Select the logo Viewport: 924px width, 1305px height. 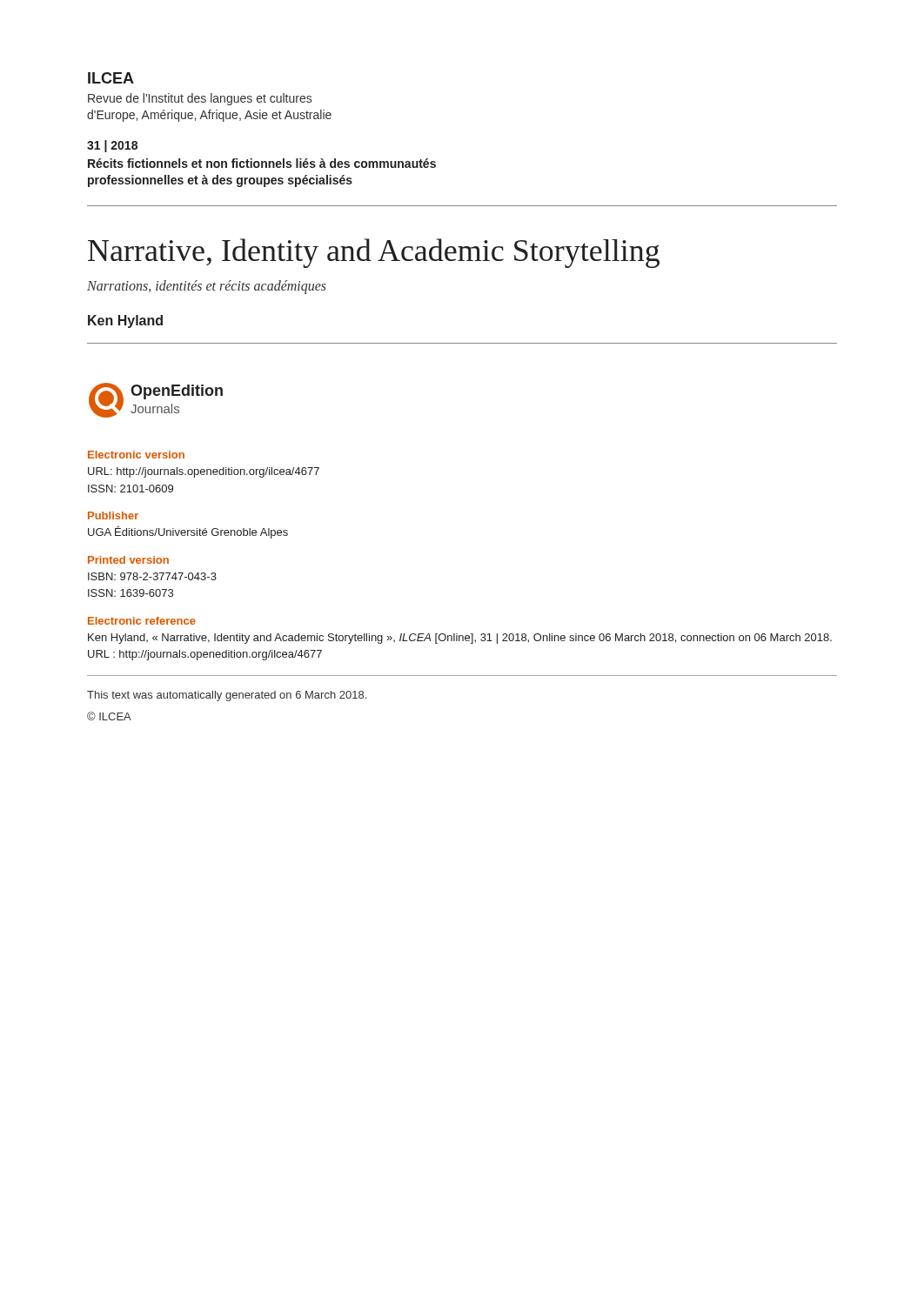click(462, 400)
